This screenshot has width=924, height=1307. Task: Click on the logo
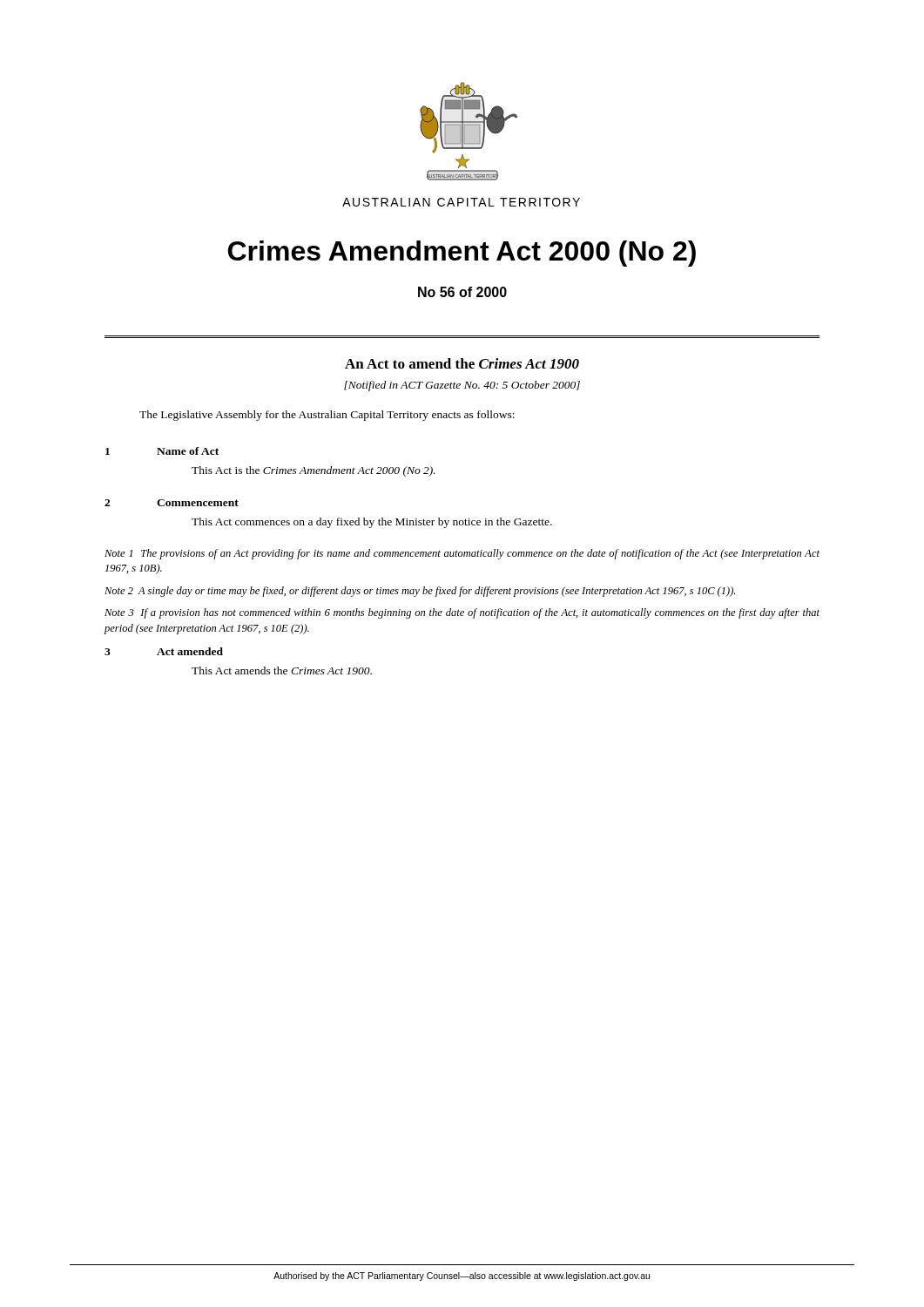point(462,93)
